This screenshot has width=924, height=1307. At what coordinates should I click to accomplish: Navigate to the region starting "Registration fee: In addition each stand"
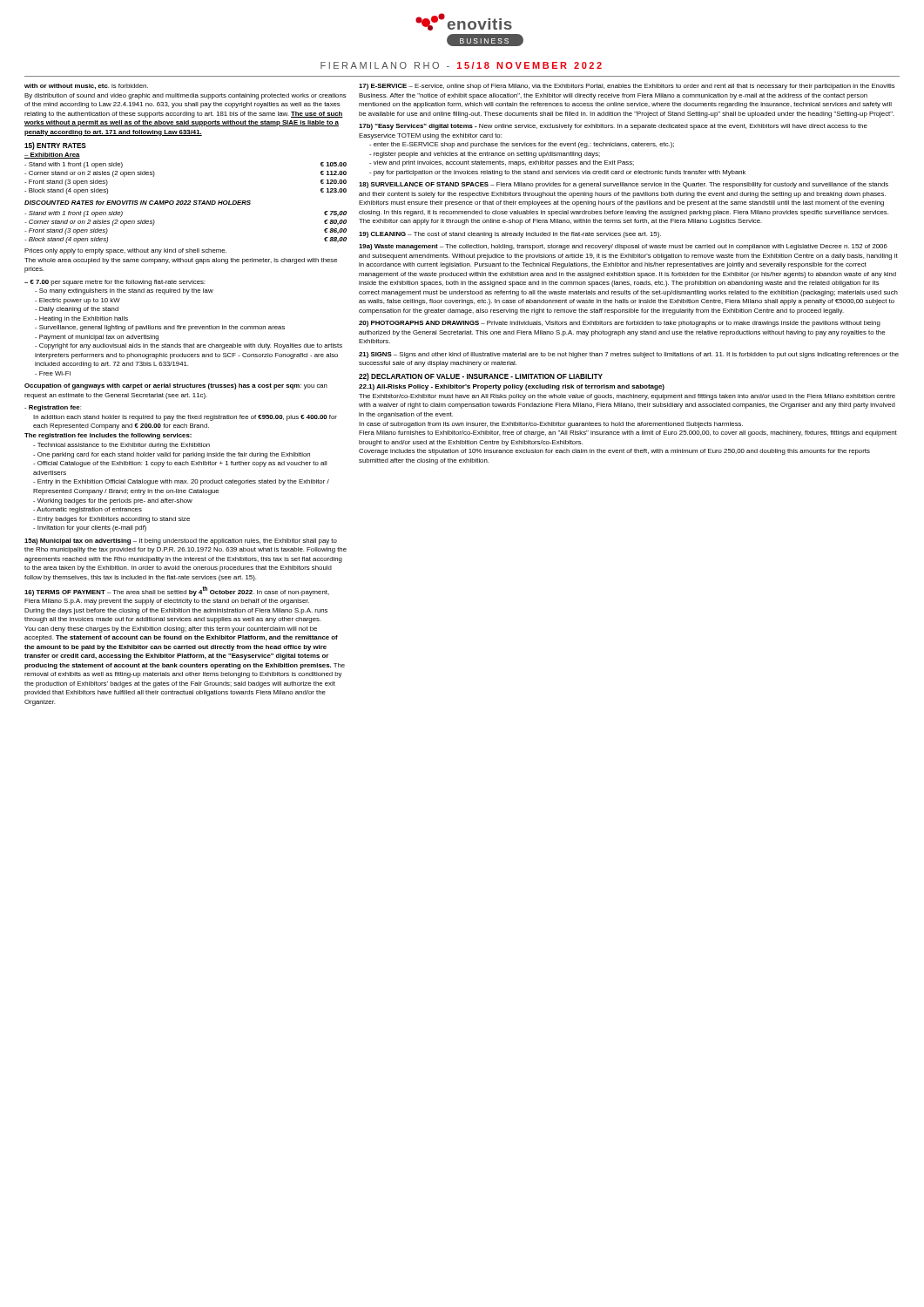tap(185, 468)
